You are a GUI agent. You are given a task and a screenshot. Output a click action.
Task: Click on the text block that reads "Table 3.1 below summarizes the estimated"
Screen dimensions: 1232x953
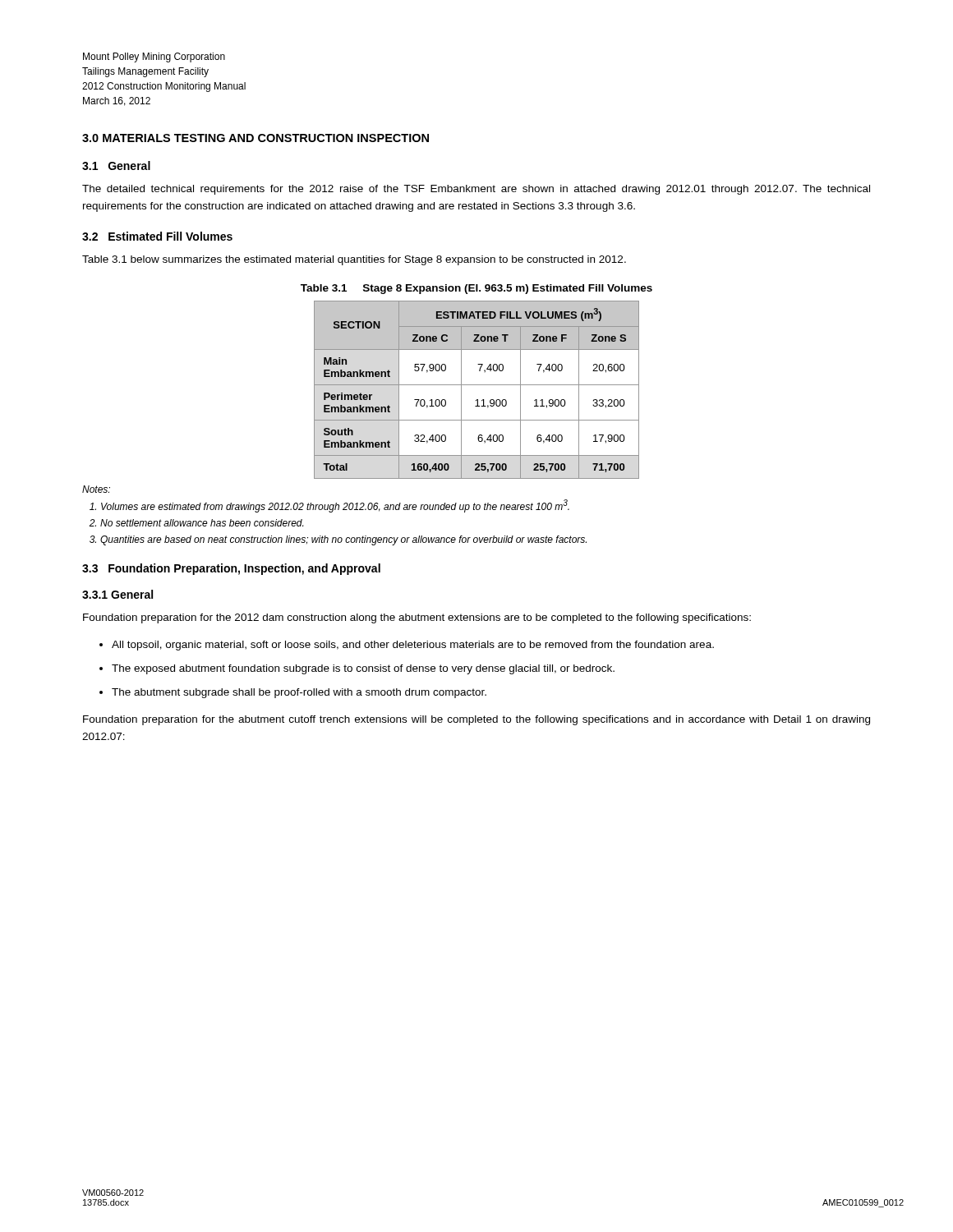(x=354, y=259)
